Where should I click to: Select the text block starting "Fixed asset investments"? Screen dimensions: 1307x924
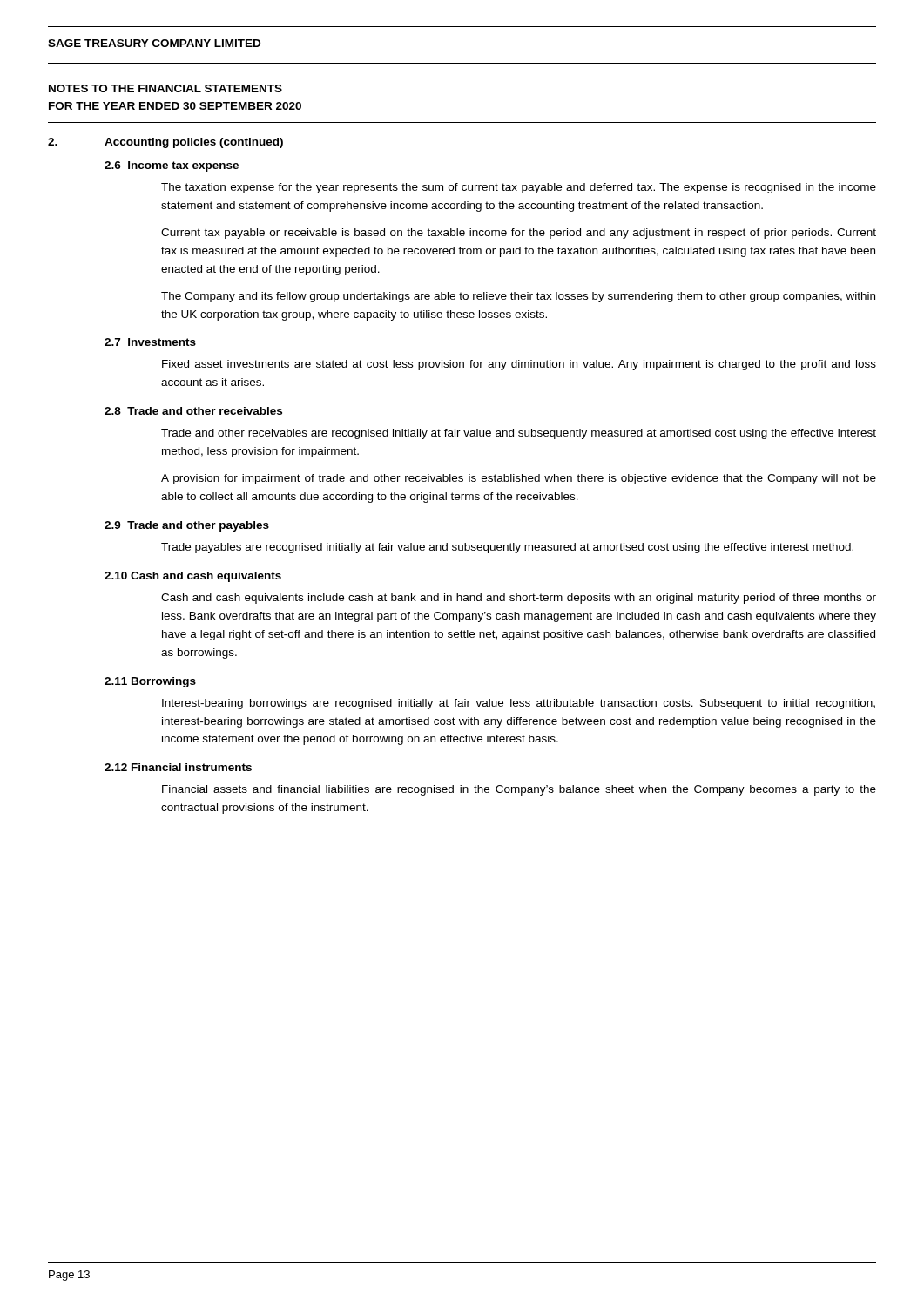[519, 373]
